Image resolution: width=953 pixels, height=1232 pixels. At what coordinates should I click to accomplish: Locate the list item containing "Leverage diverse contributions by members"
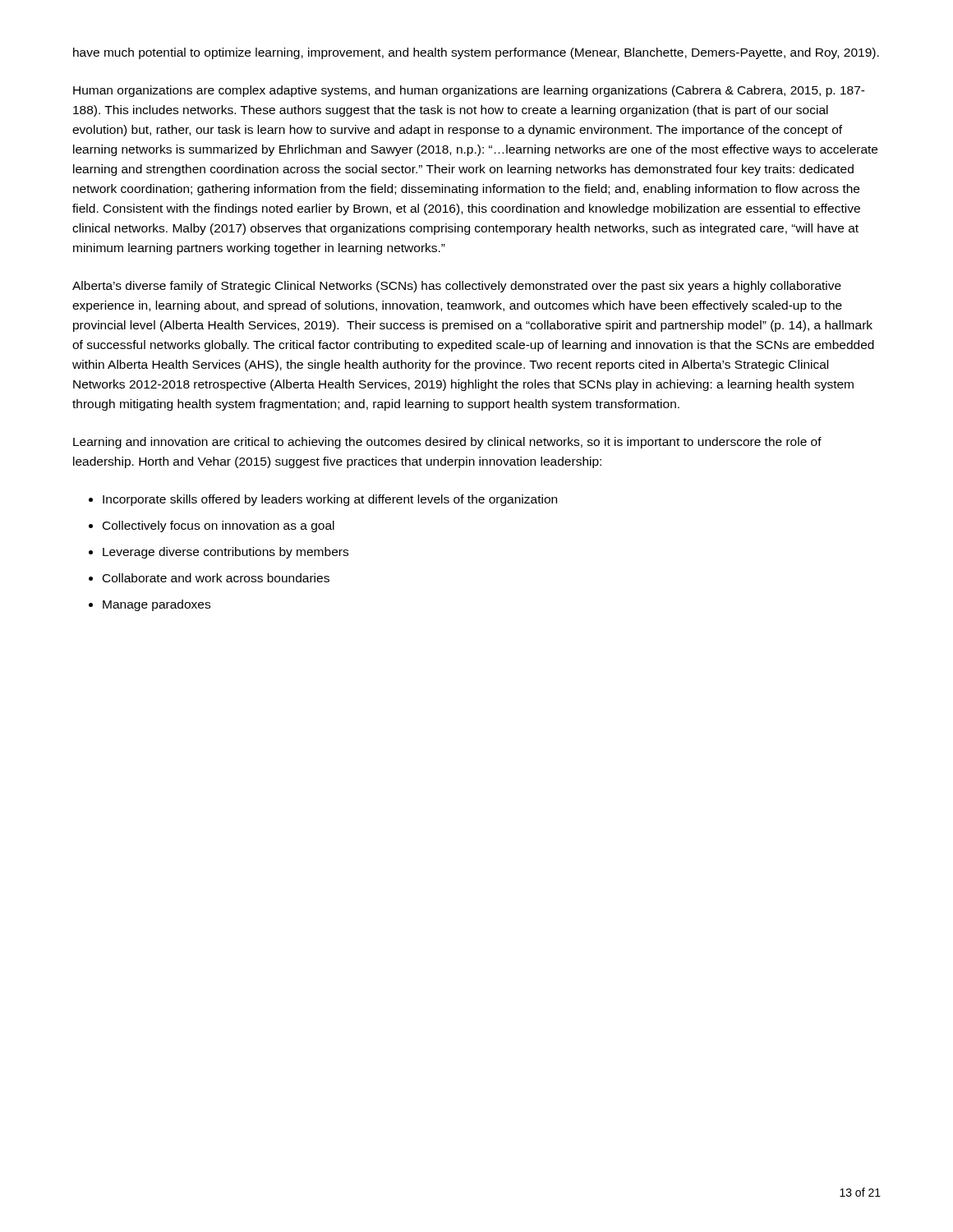click(x=225, y=552)
